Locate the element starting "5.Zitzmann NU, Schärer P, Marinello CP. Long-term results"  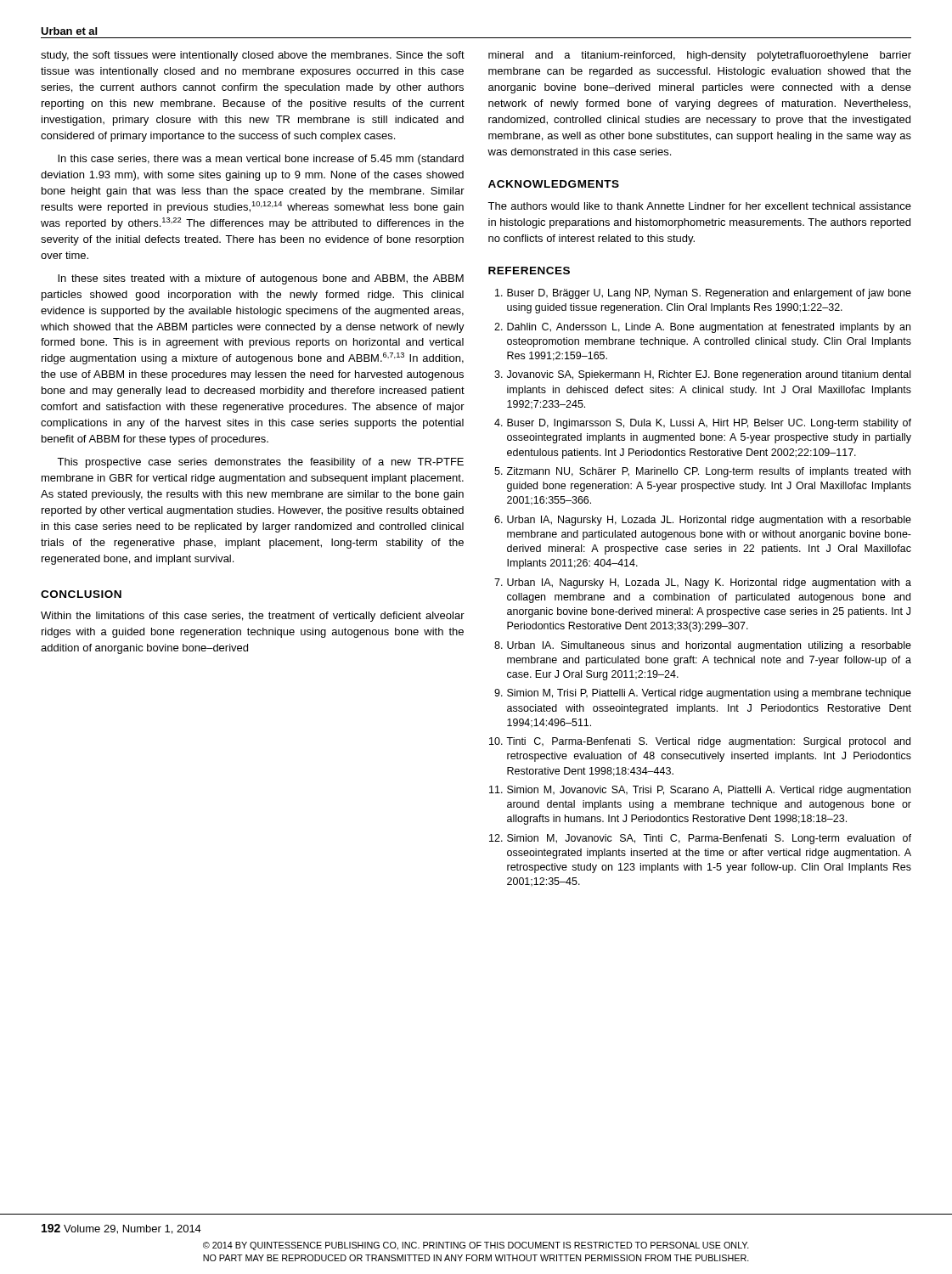coord(700,486)
